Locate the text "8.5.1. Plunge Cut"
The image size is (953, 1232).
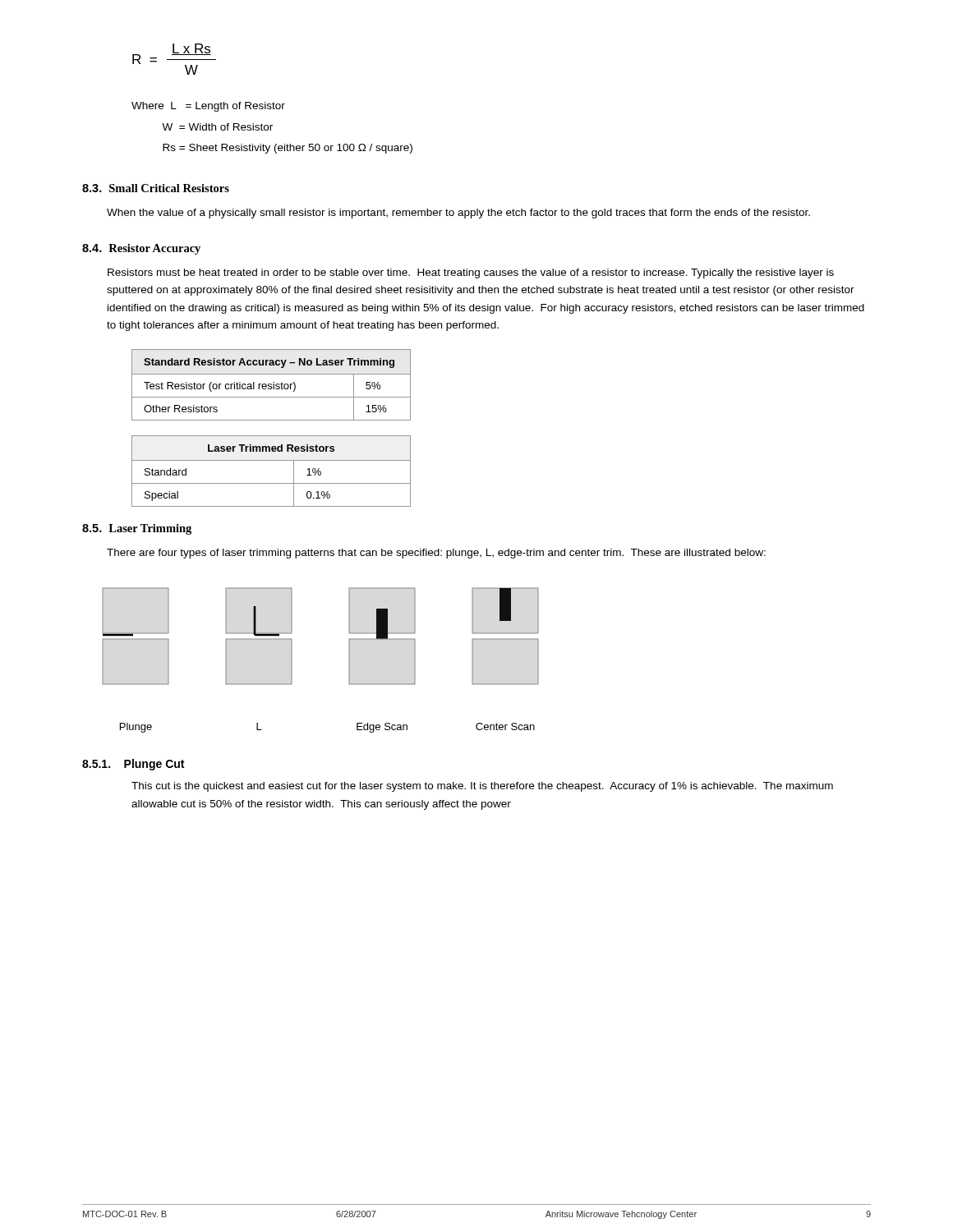[x=133, y=764]
